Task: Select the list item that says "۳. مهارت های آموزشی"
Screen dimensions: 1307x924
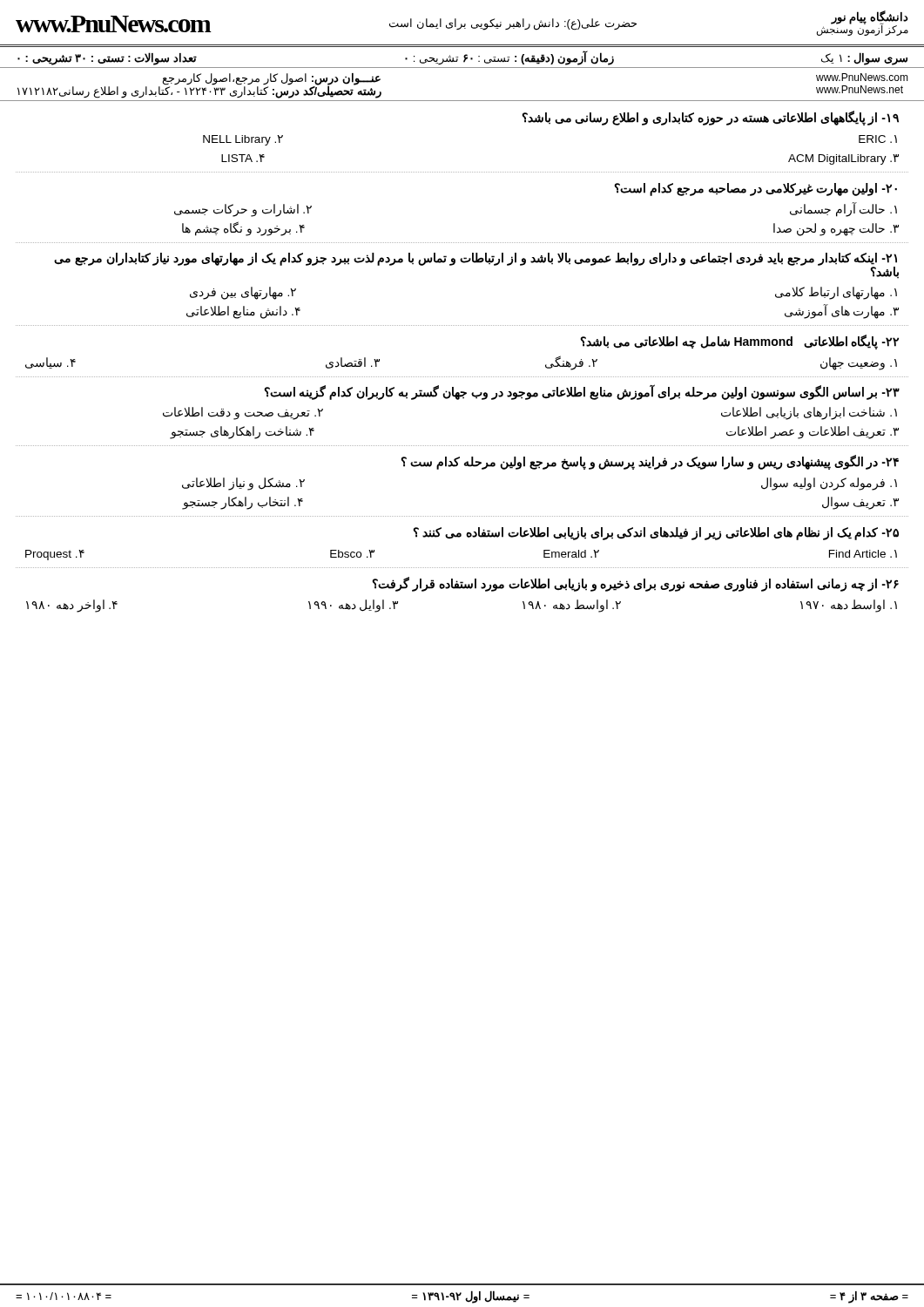Action: (x=842, y=311)
